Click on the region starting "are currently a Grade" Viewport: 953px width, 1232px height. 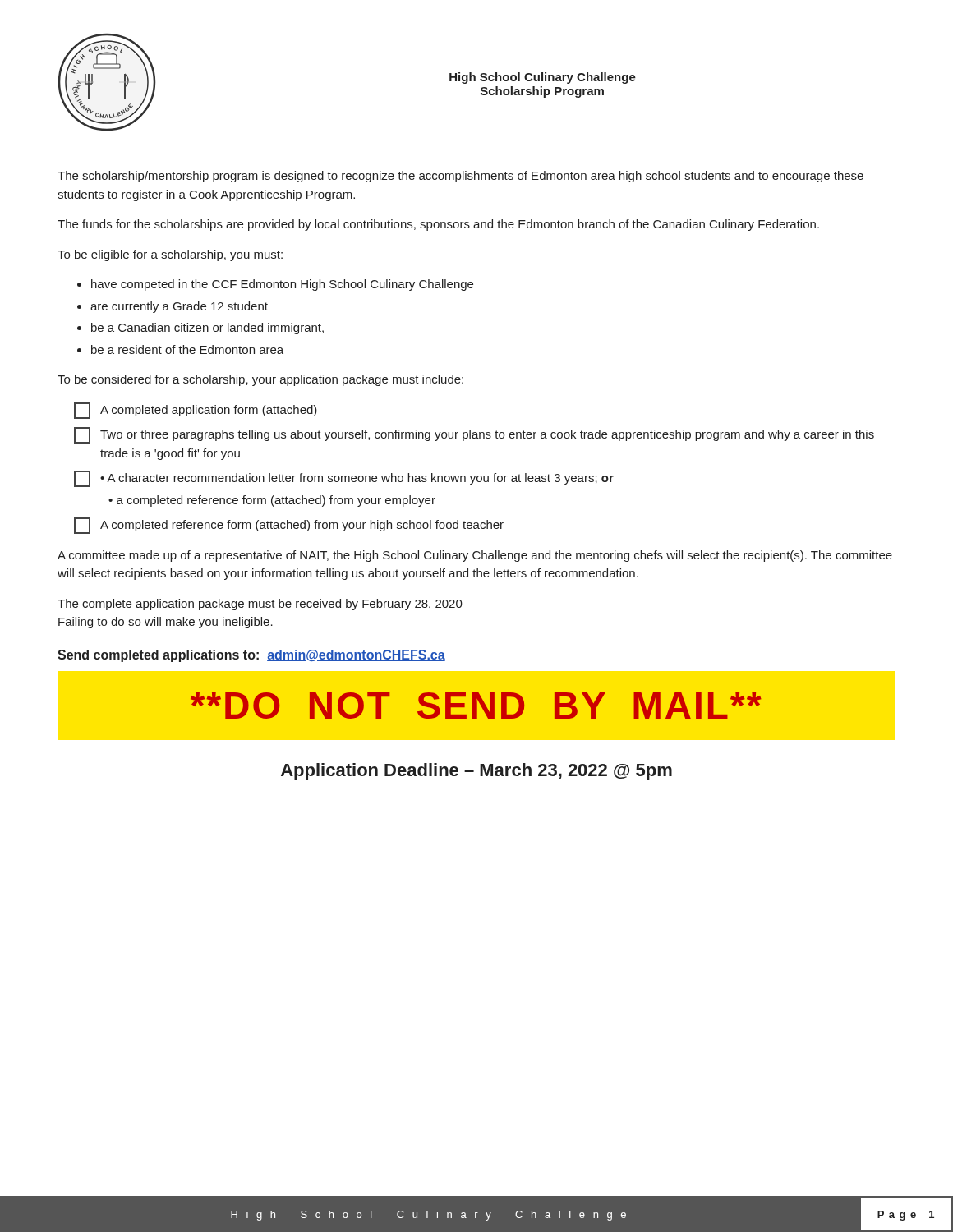pos(179,306)
